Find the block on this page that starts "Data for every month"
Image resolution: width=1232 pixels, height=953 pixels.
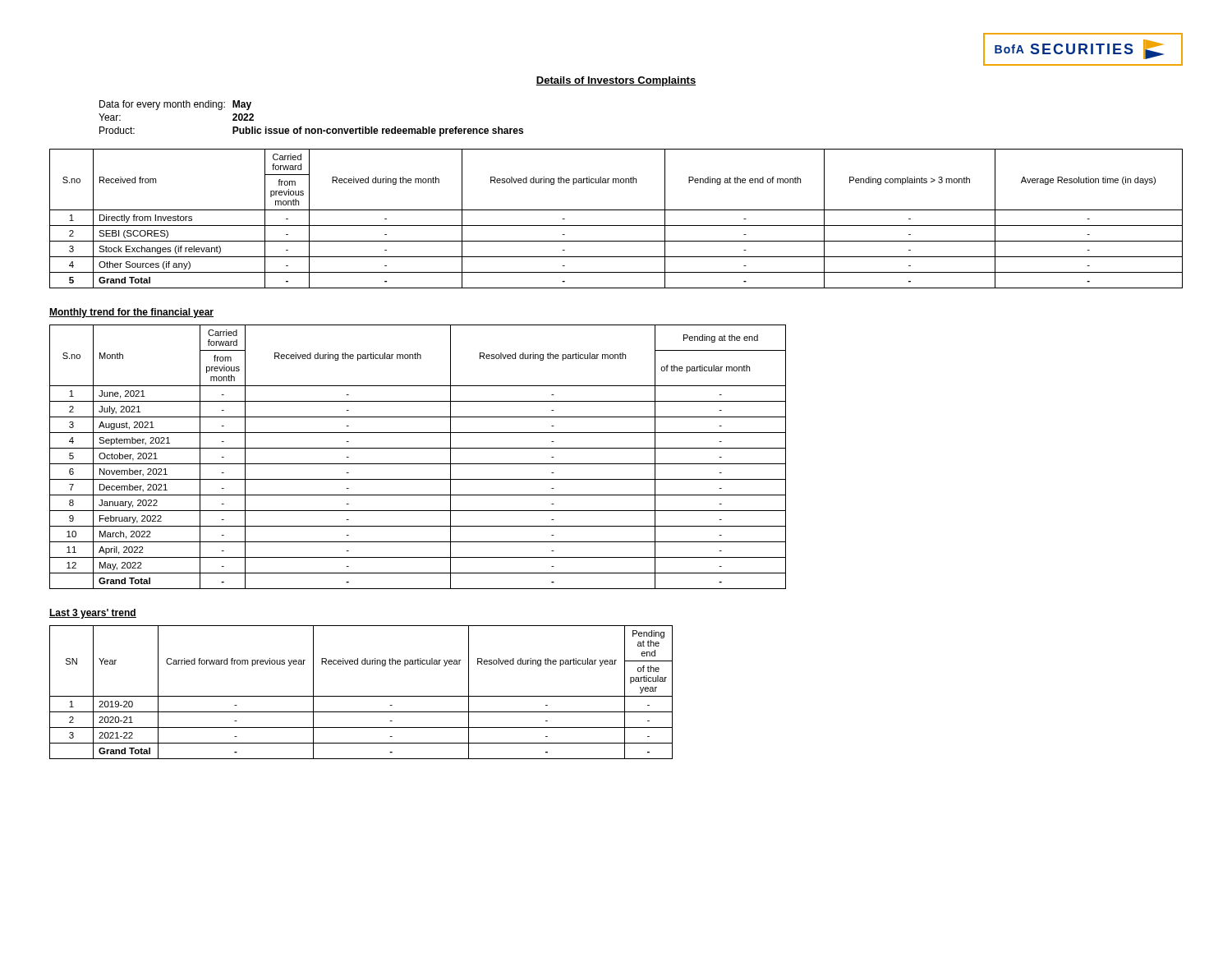click(314, 118)
